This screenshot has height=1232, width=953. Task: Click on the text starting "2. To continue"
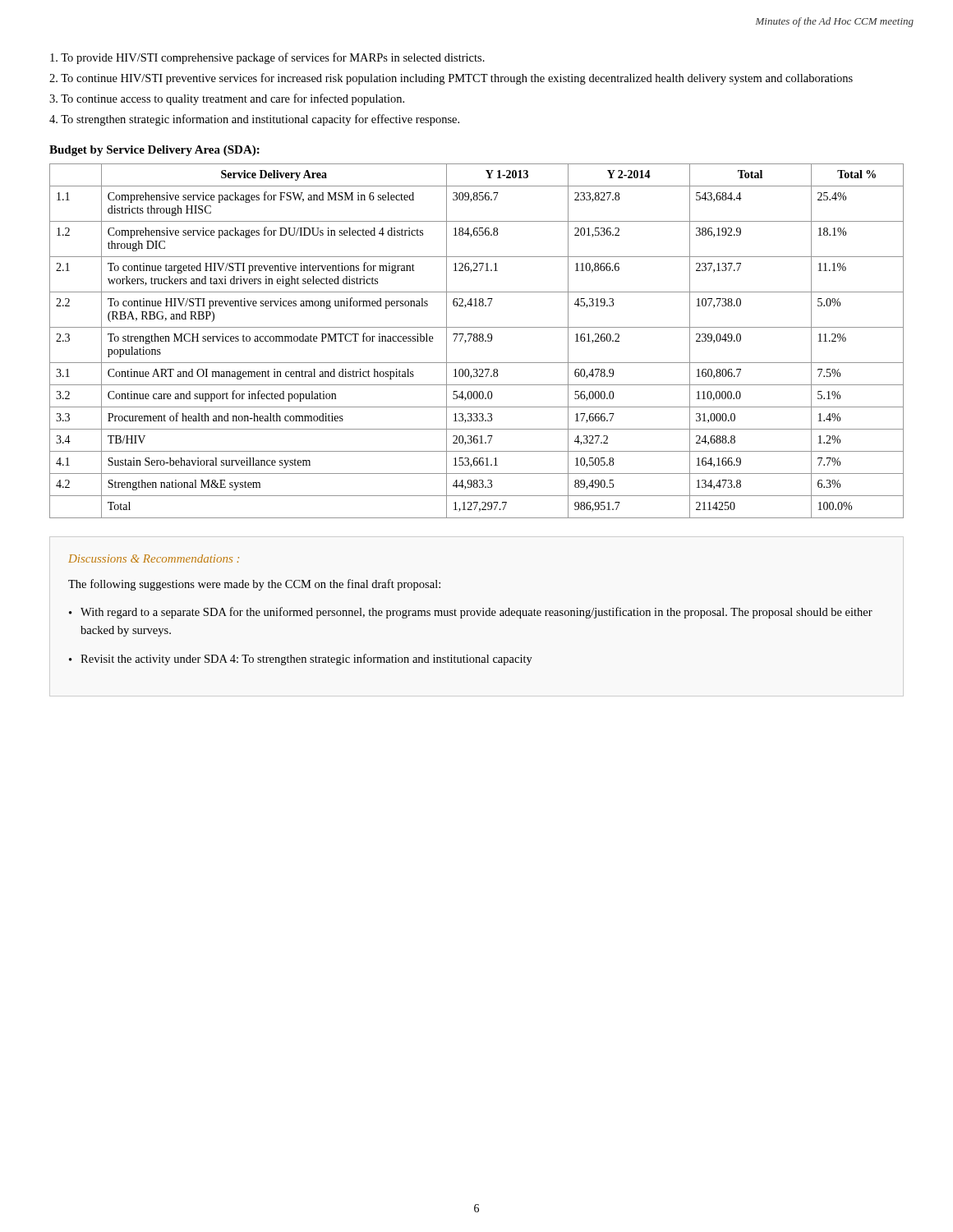[x=451, y=78]
